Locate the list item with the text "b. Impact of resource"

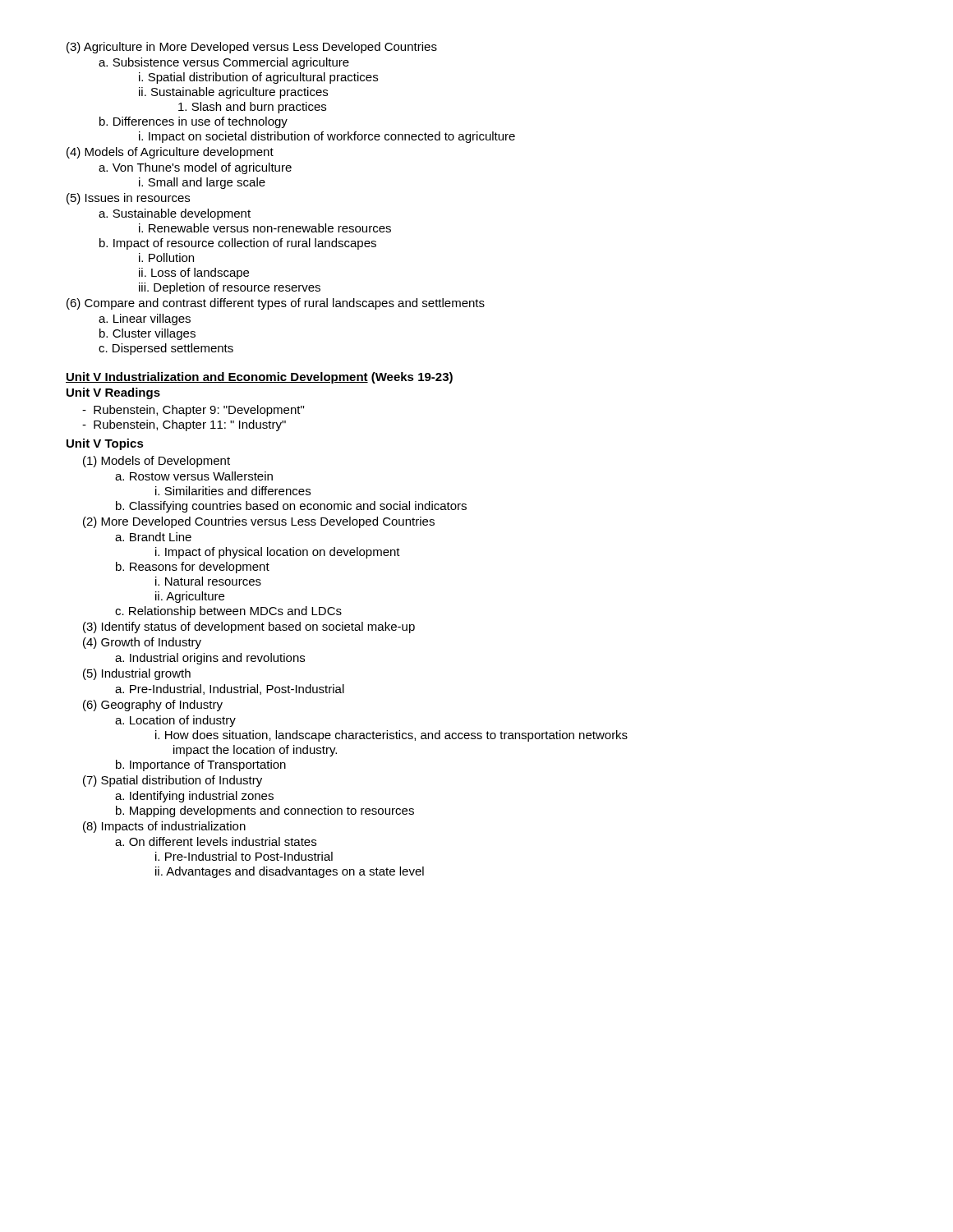point(238,243)
